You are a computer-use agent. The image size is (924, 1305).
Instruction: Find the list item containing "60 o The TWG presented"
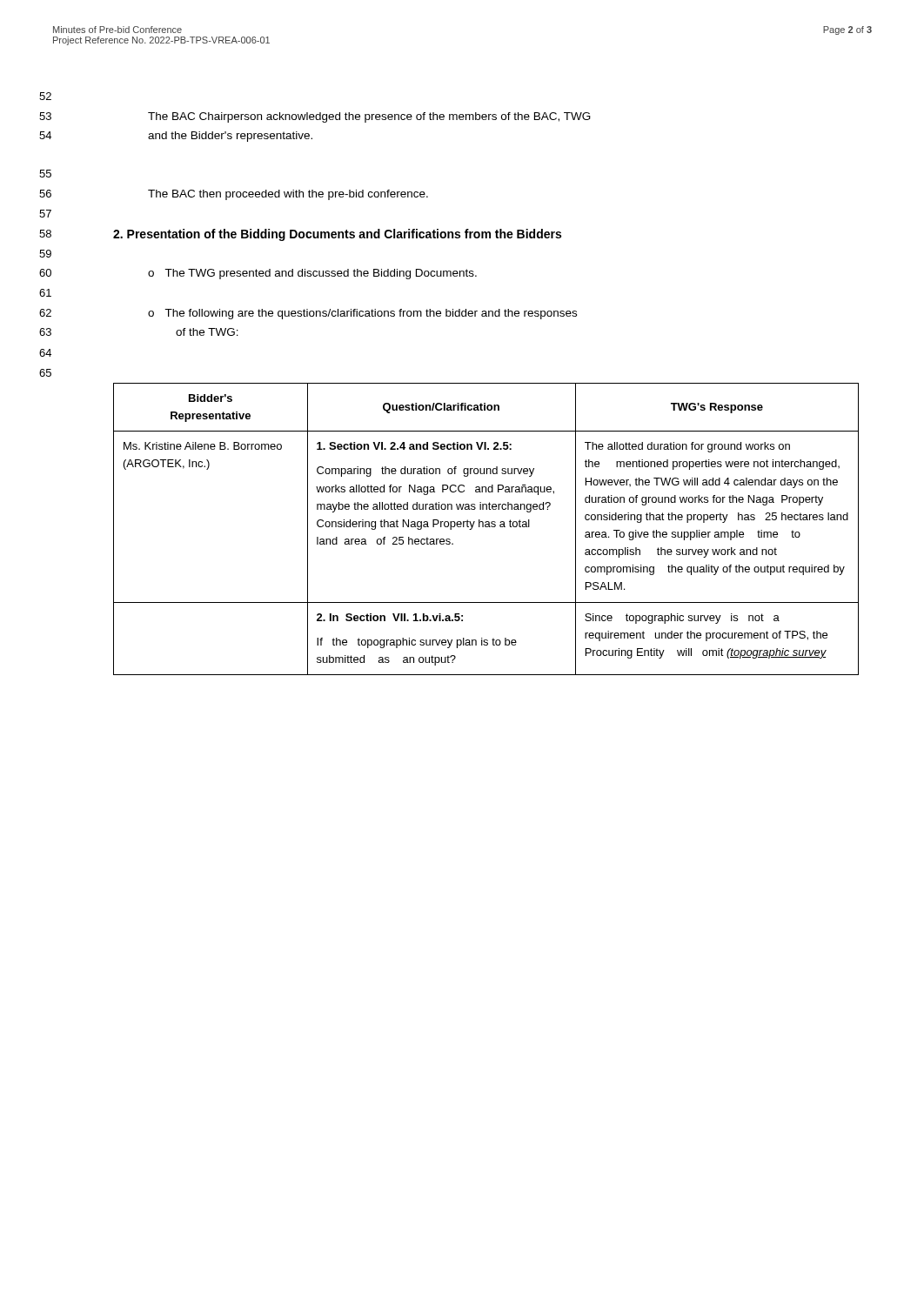click(x=462, y=273)
